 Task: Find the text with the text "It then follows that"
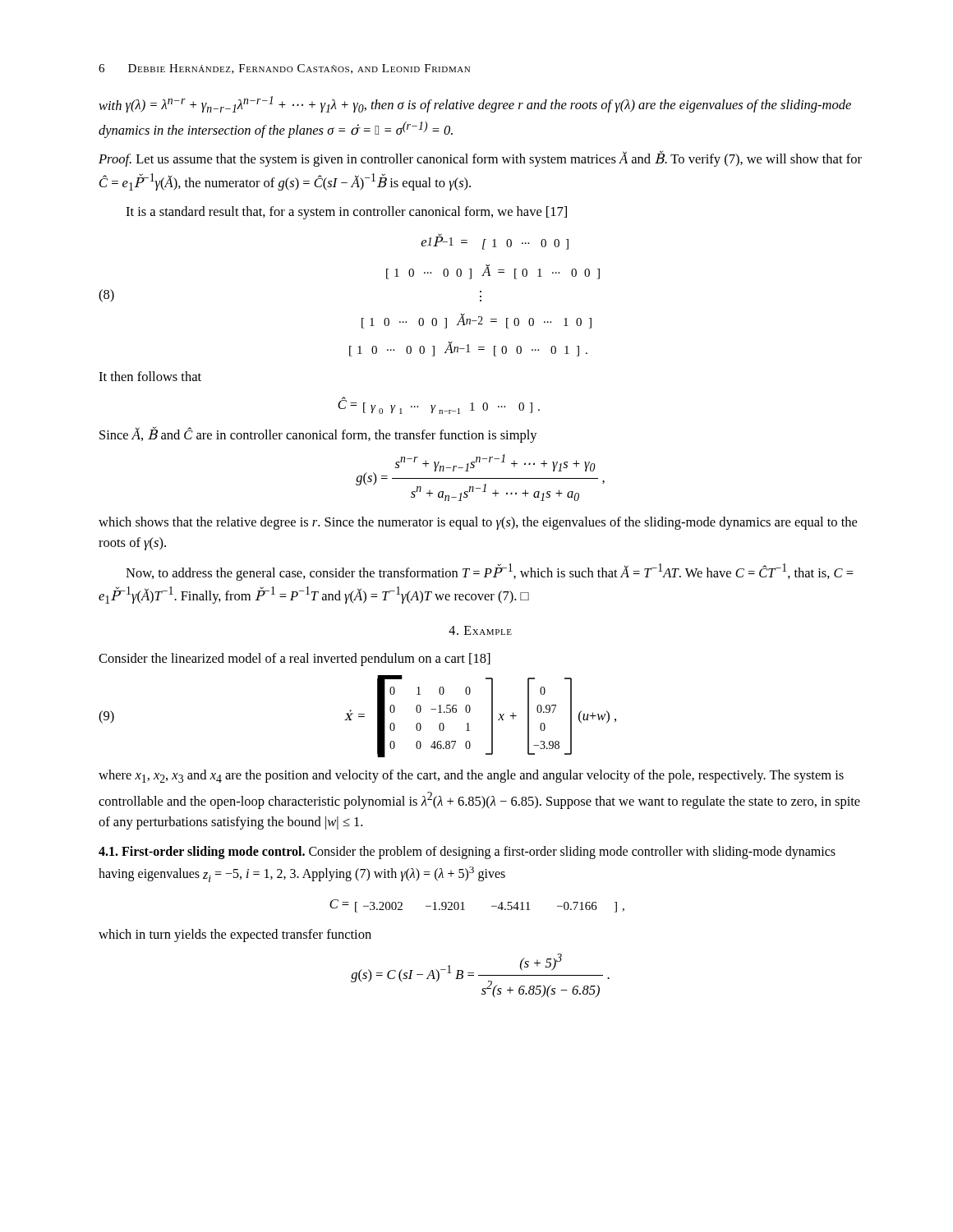[x=150, y=377]
